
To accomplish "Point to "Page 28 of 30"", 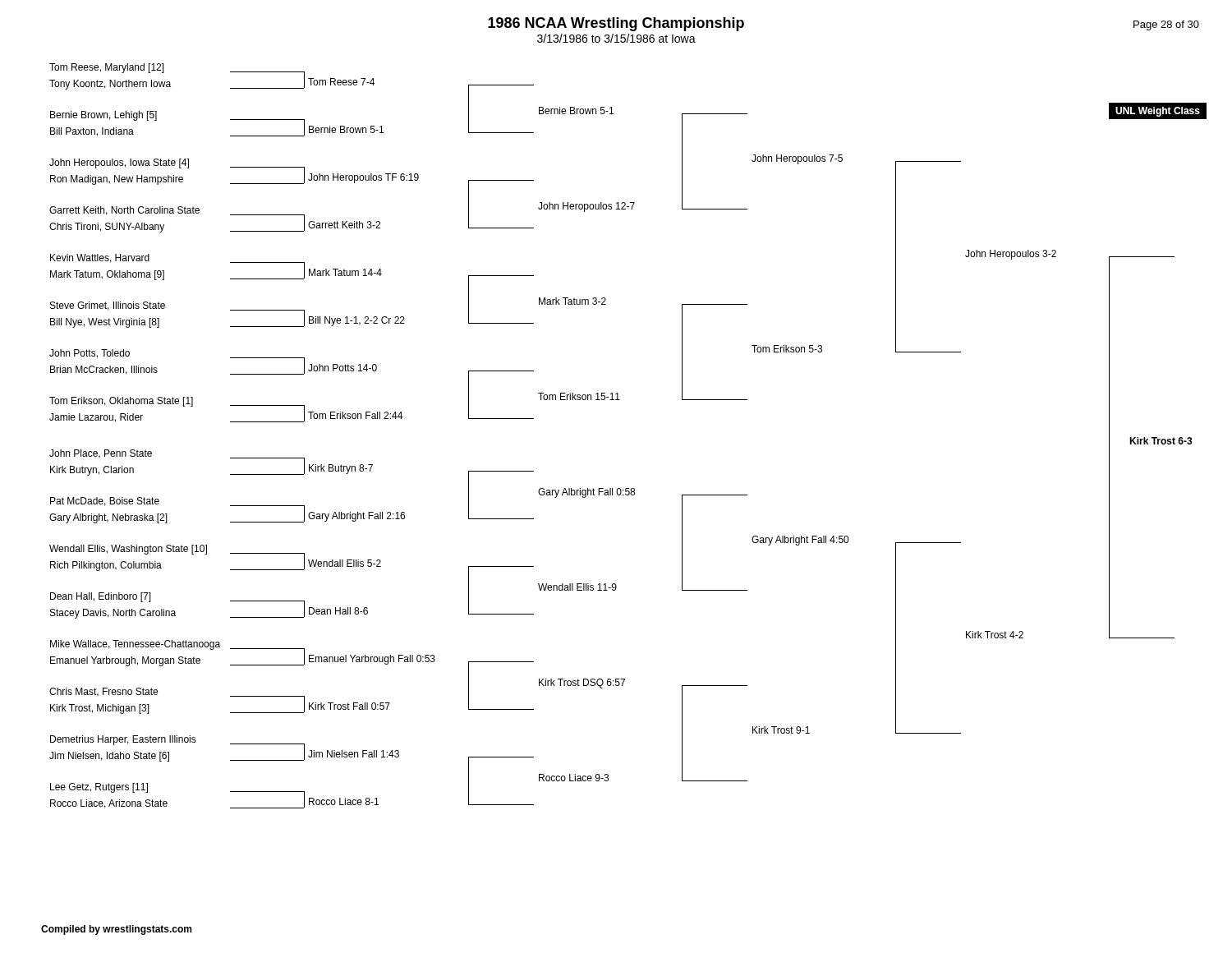I will [1166, 24].
